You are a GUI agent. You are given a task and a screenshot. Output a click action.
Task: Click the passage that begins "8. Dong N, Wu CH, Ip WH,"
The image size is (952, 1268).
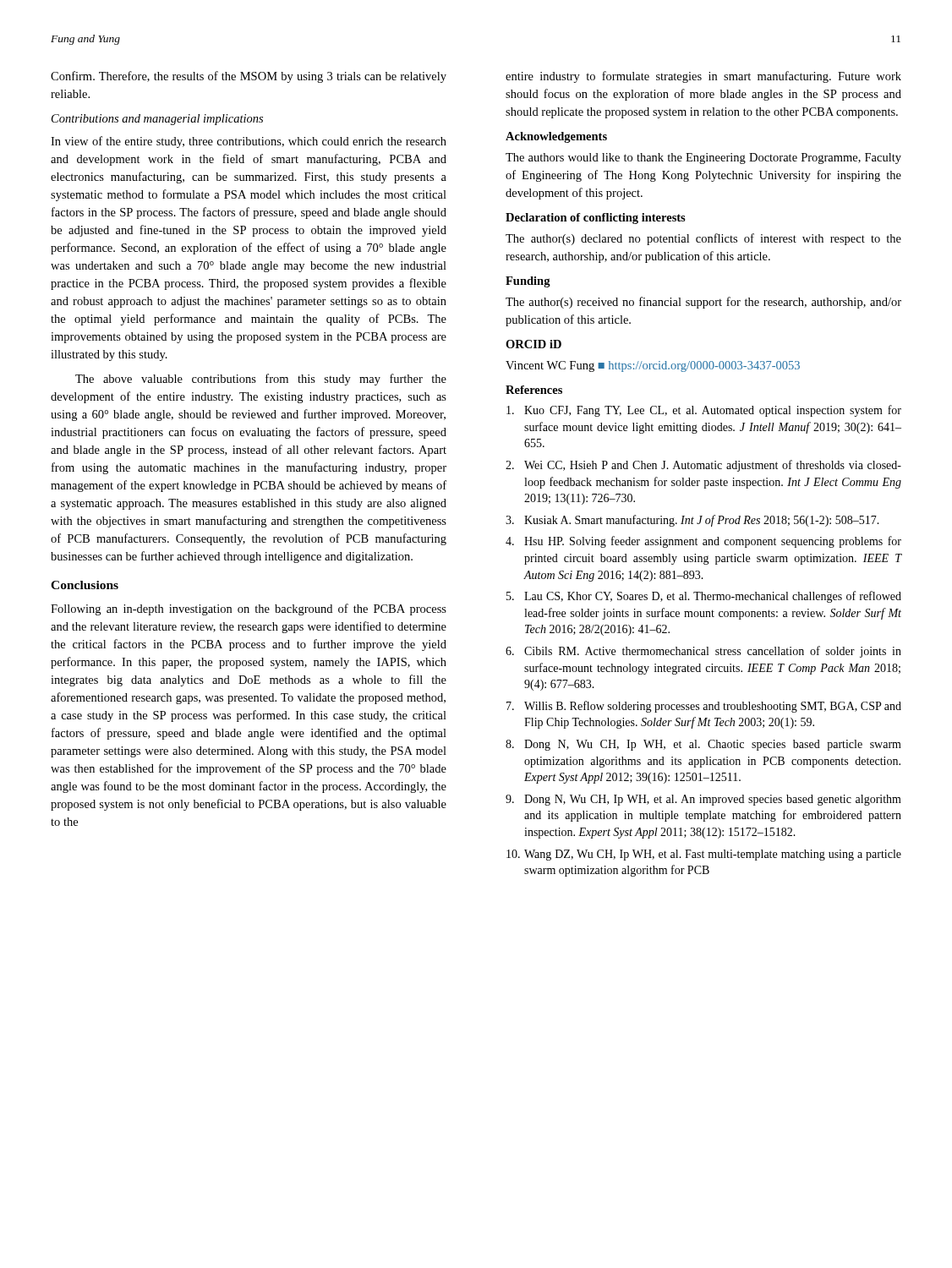pos(703,761)
